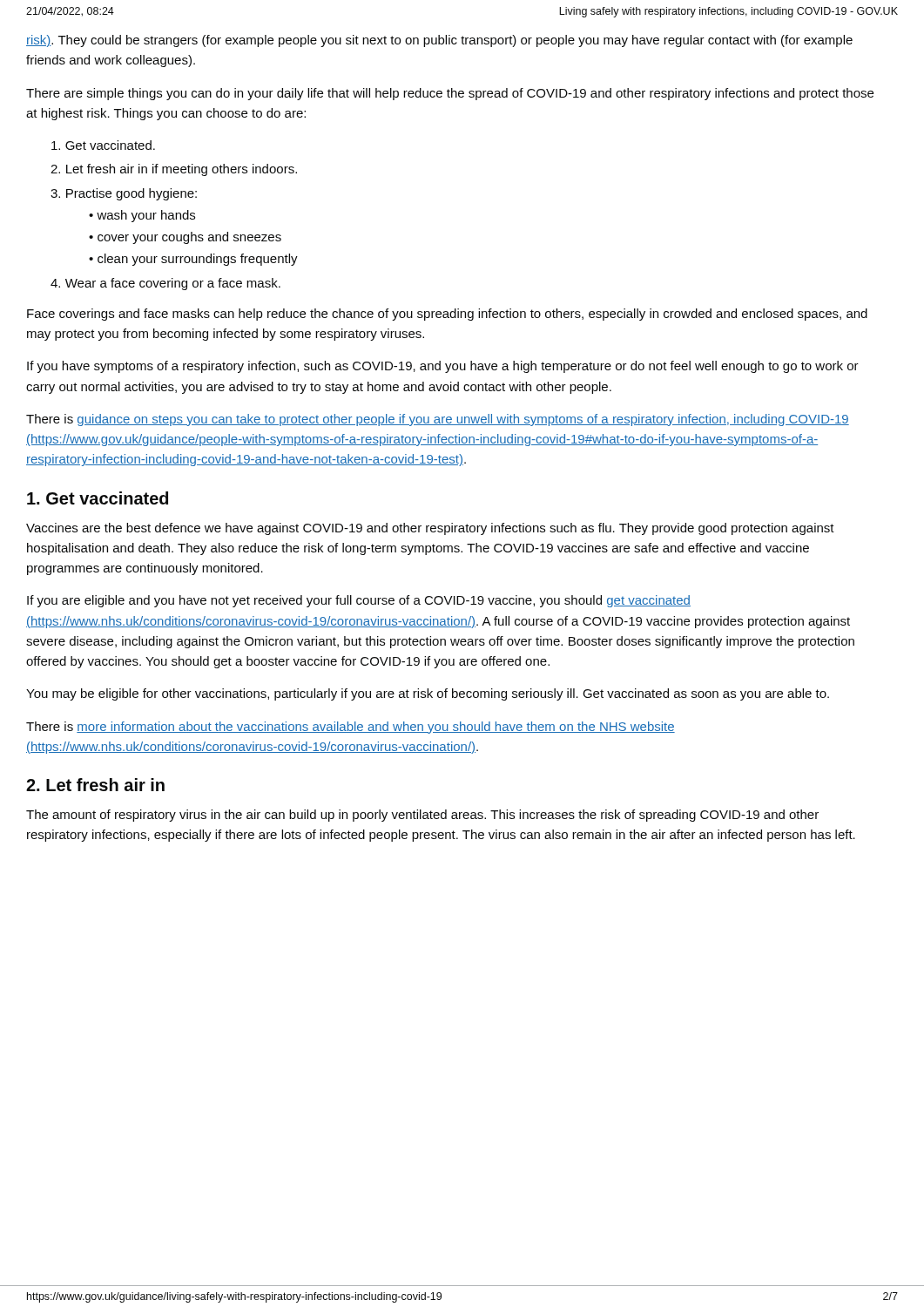The image size is (924, 1307).
Task: Point to the element starting "Get vaccinated."
Action: pos(103,145)
